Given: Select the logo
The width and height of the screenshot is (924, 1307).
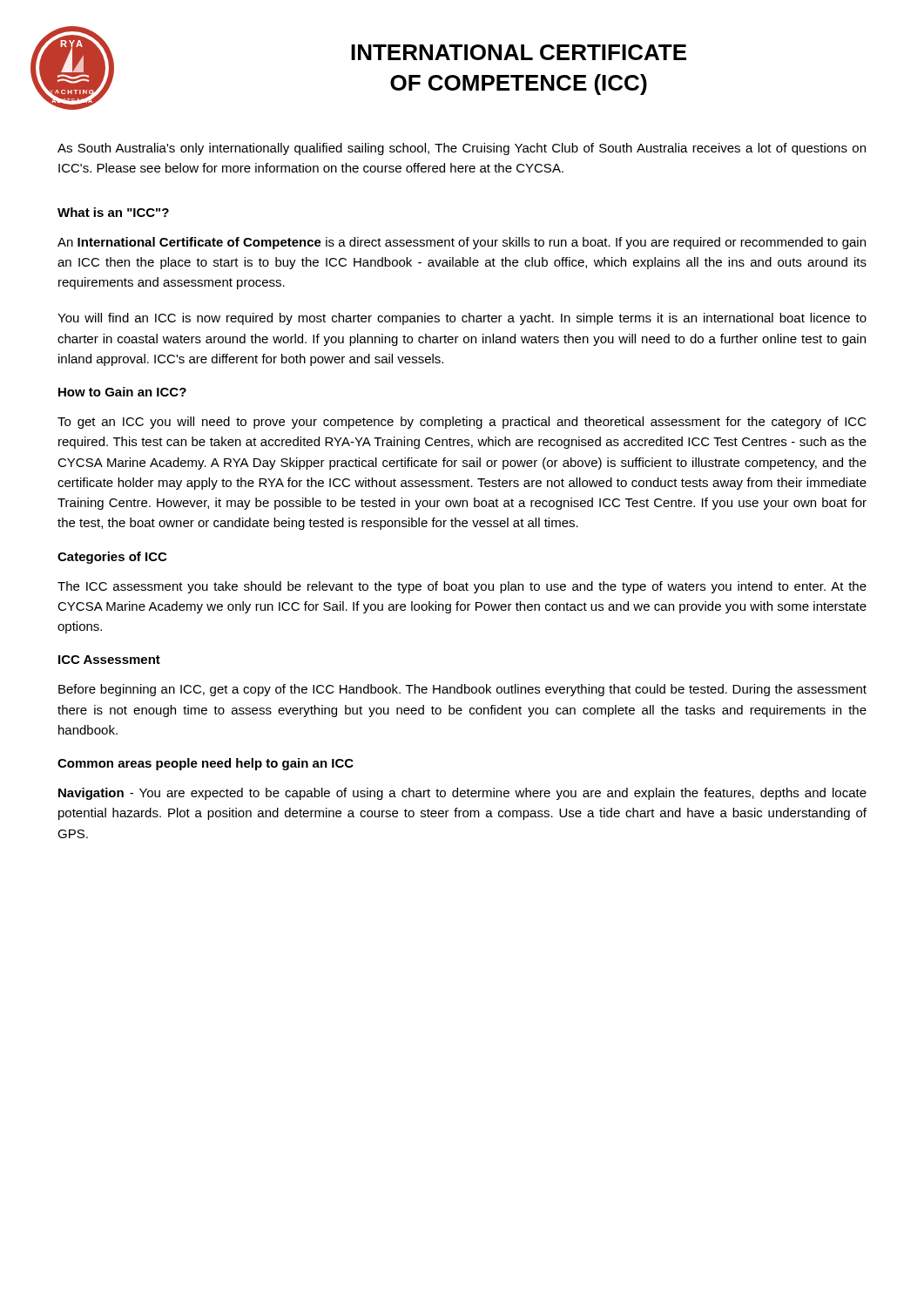Looking at the screenshot, I should click(x=72, y=68).
